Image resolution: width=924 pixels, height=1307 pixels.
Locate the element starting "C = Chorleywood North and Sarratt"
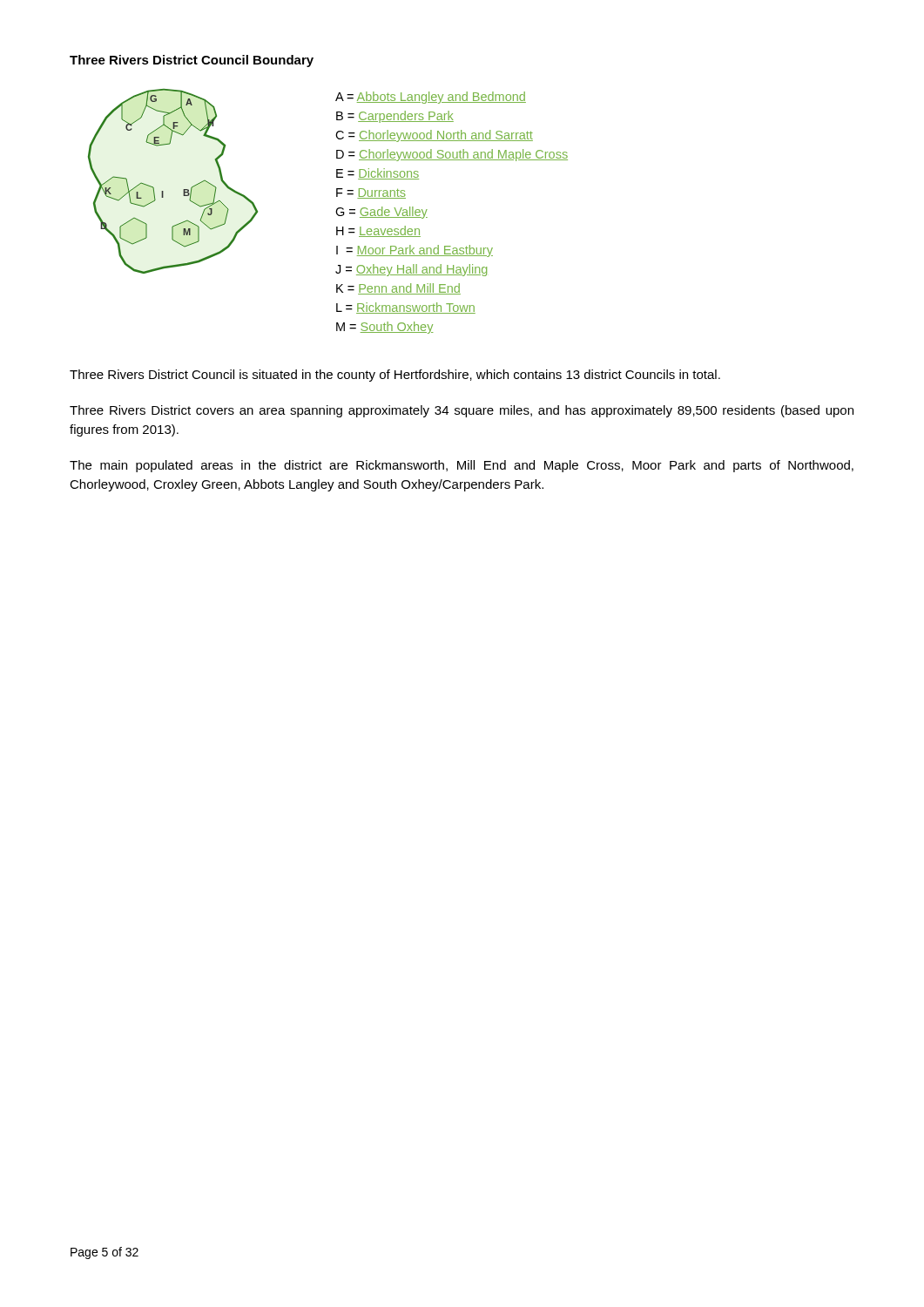pos(434,135)
